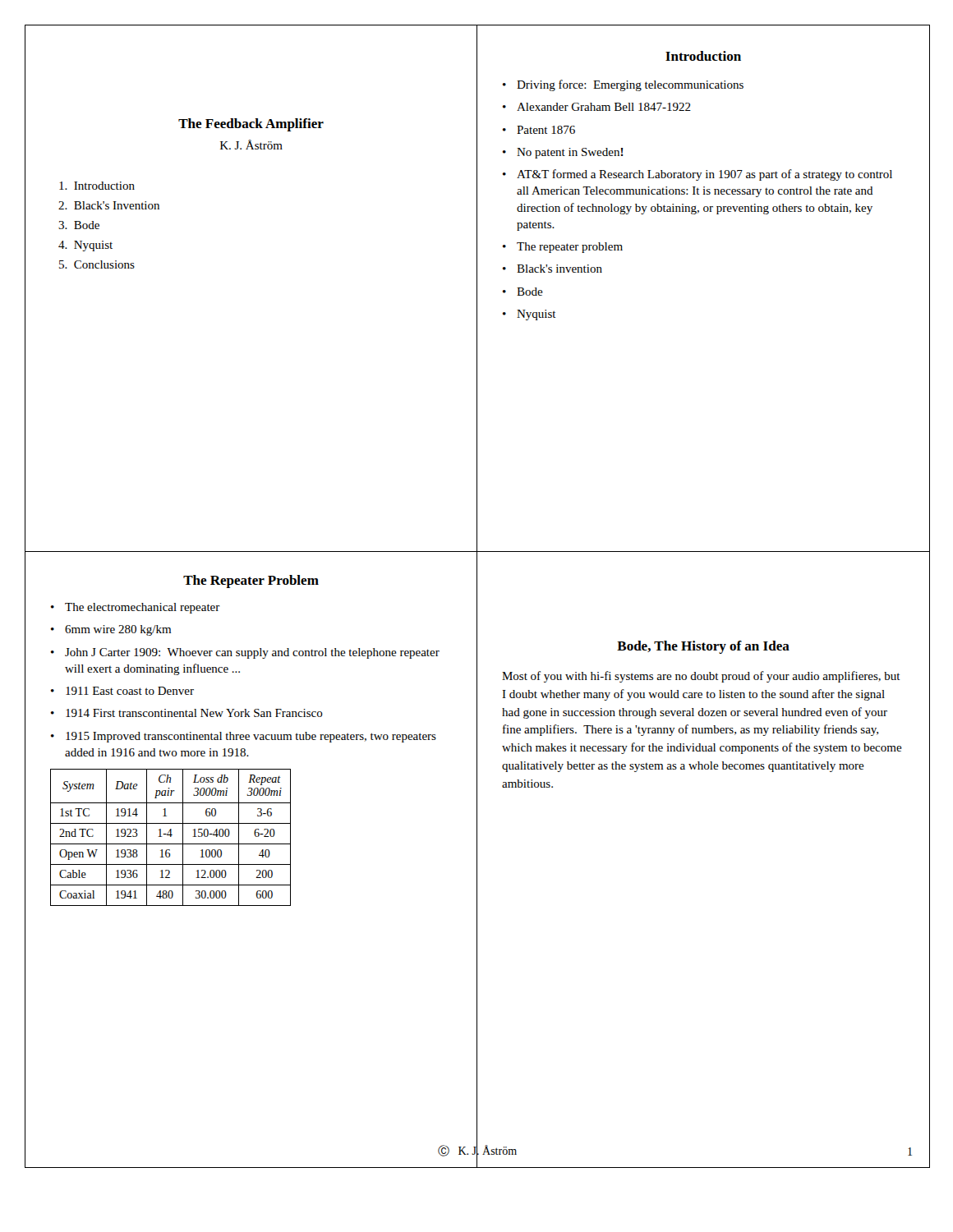Locate the region starting "Patent 1876"
Screen dimensions: 1232x953
pos(539,130)
